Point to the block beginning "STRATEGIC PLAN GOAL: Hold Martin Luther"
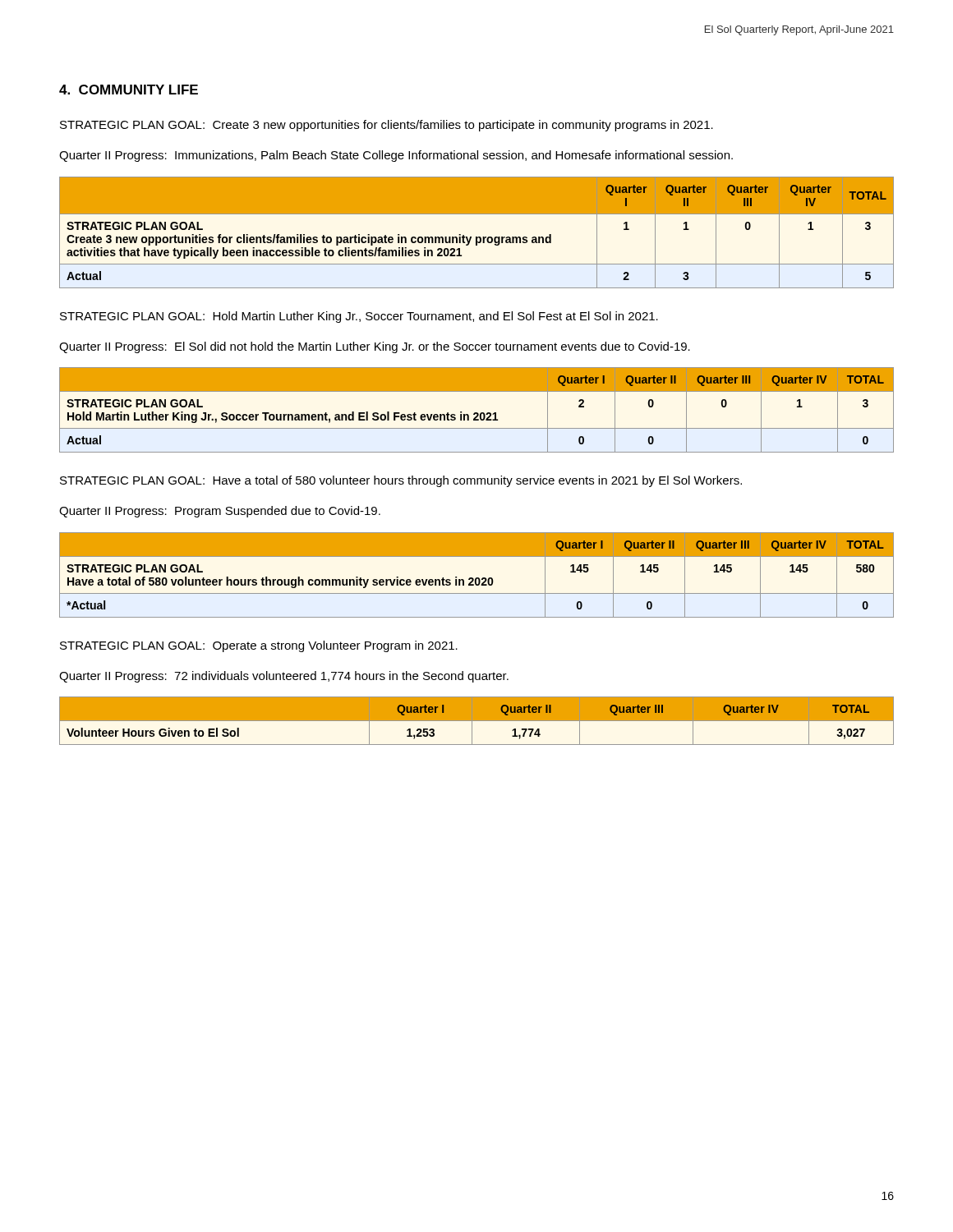The height and width of the screenshot is (1232, 953). [359, 315]
